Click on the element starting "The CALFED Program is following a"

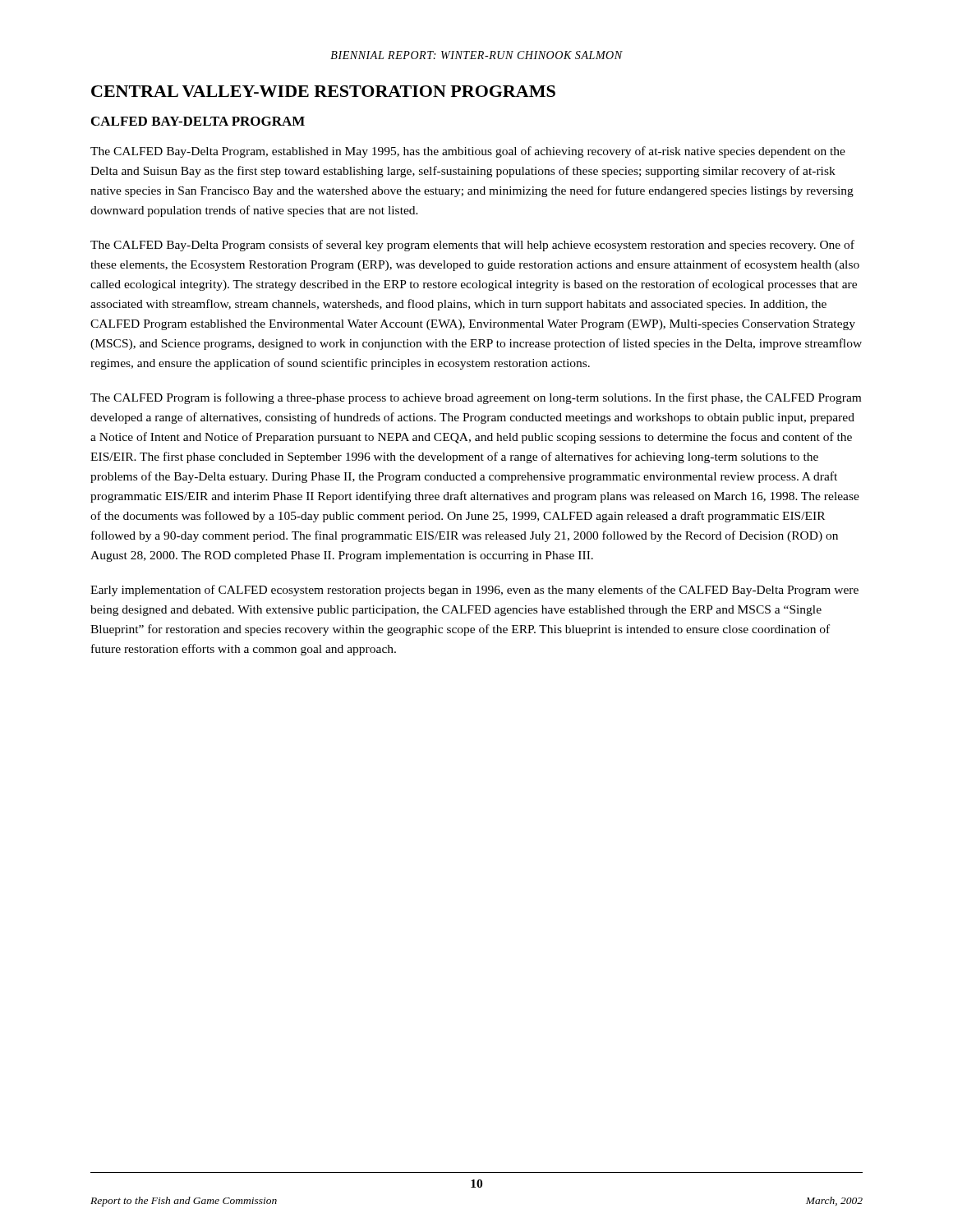tap(476, 476)
